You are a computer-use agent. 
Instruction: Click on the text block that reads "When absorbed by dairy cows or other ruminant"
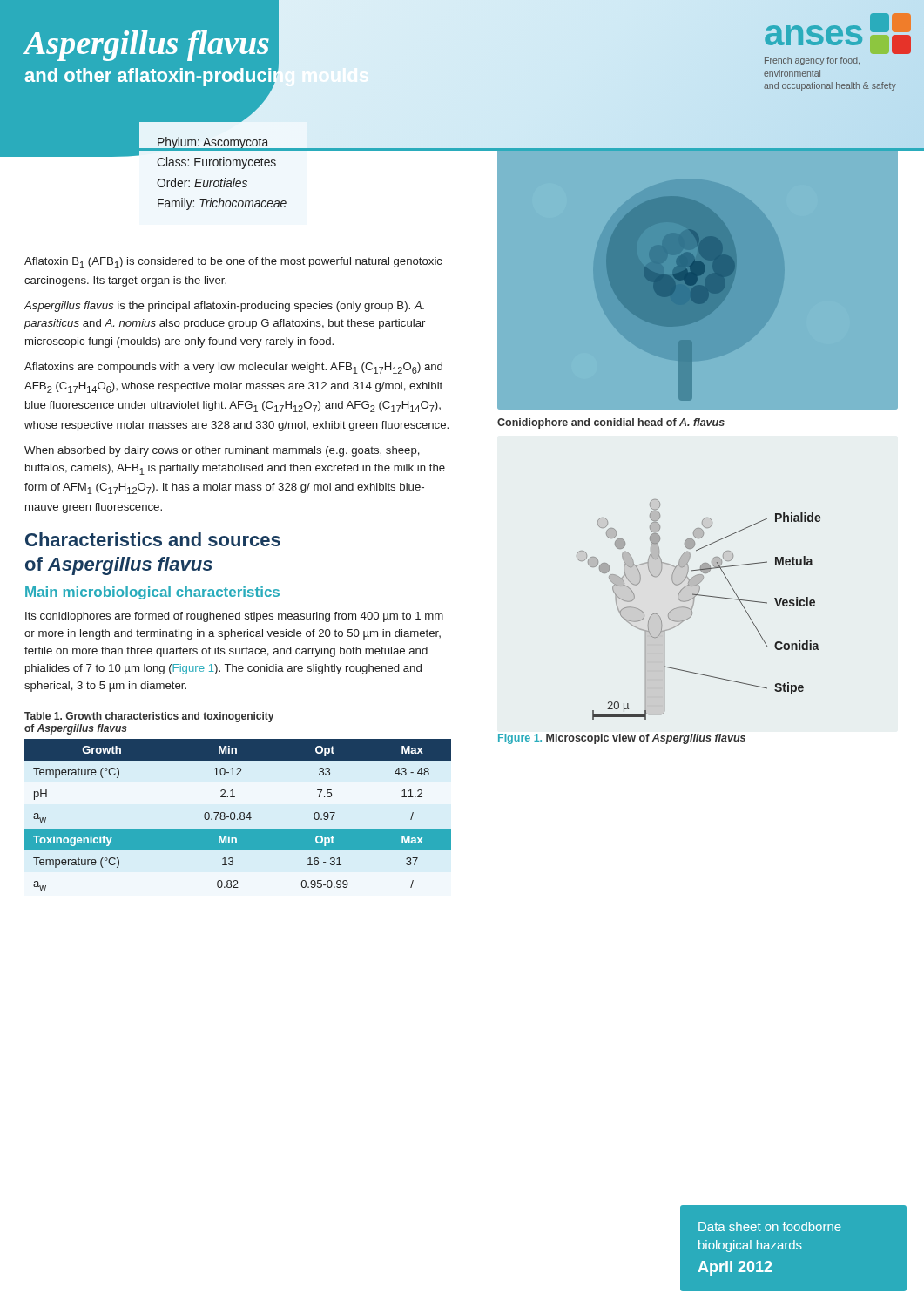[x=238, y=478]
